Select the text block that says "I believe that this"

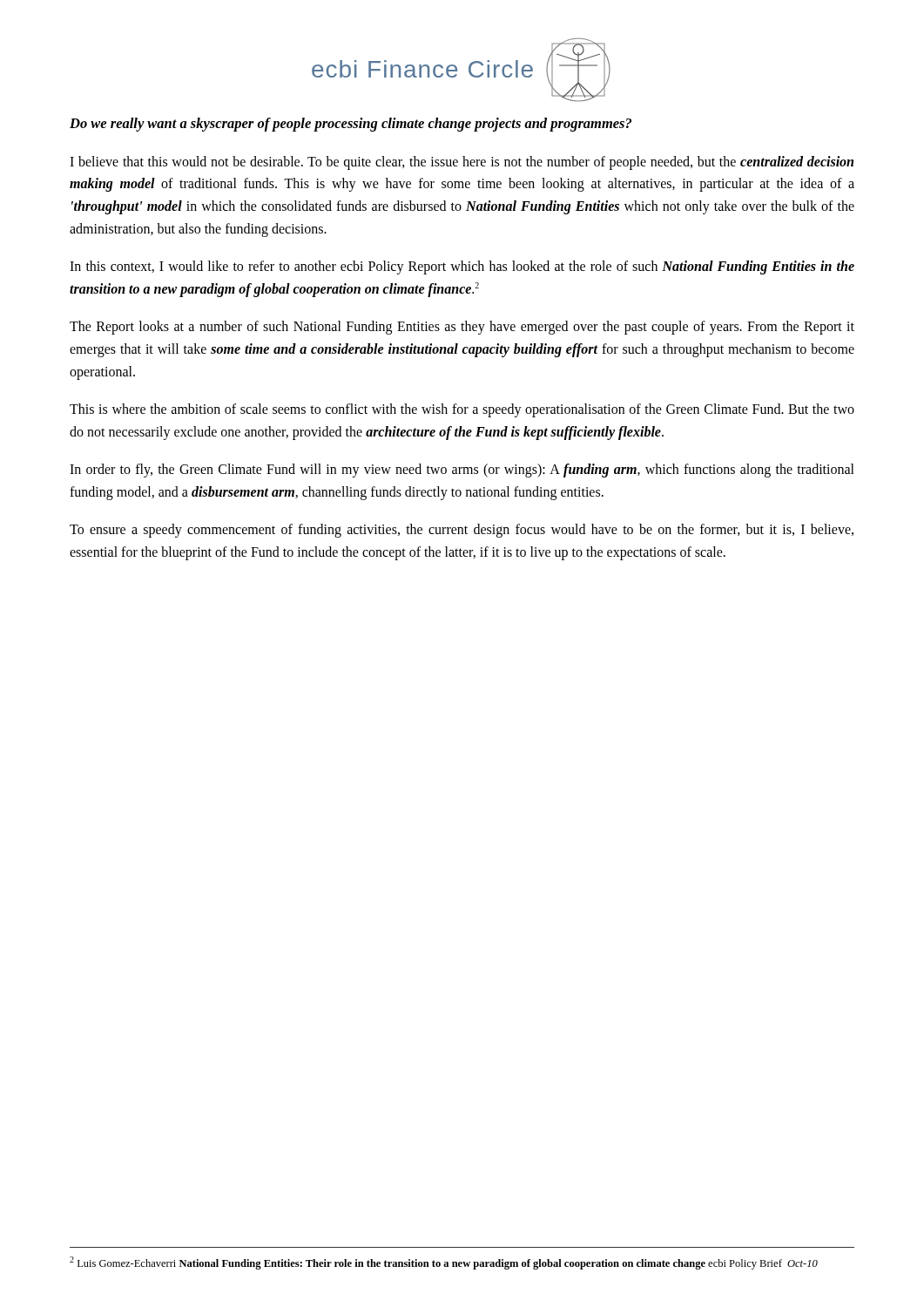coord(462,195)
